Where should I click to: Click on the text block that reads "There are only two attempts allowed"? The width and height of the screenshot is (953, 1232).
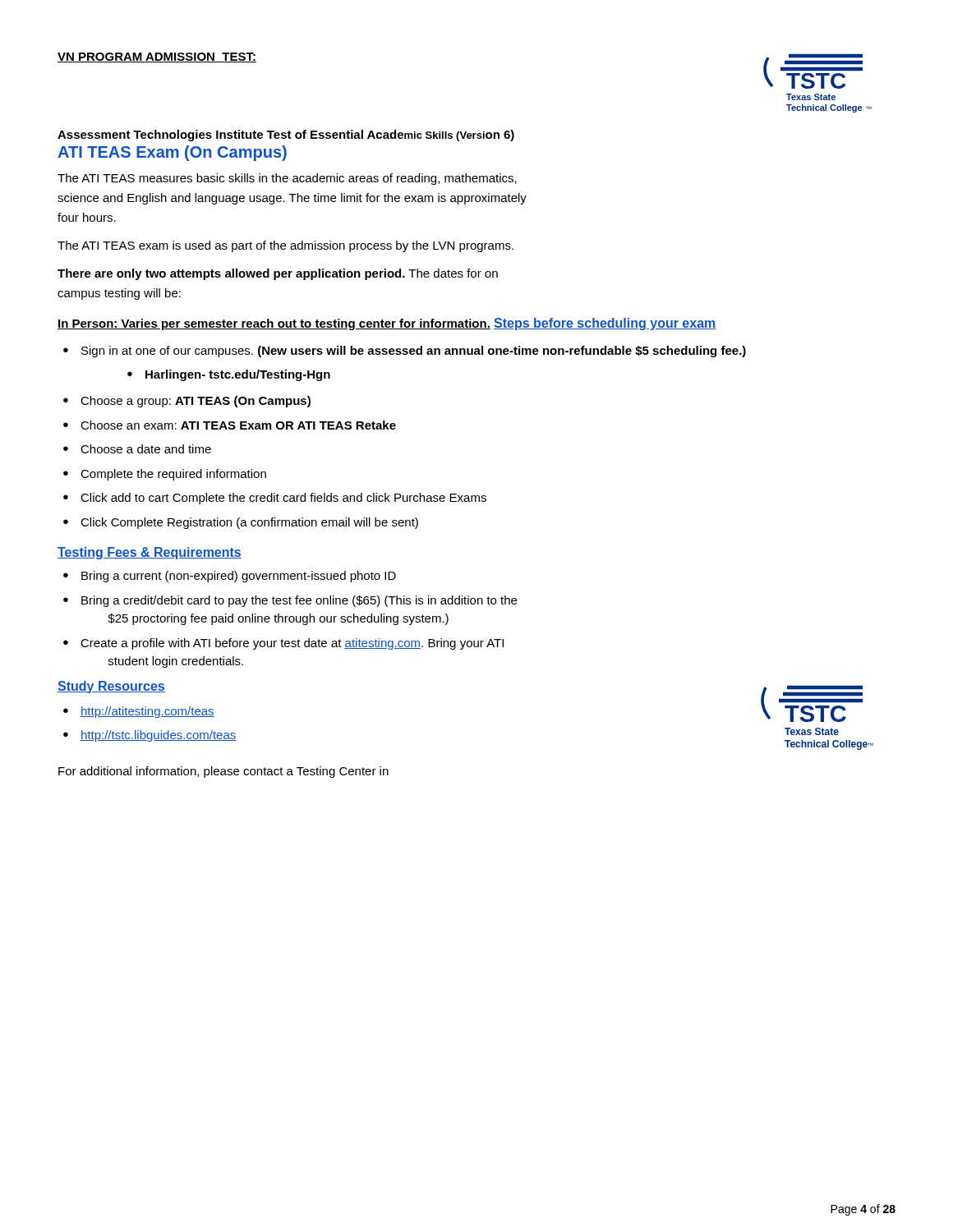tap(278, 283)
